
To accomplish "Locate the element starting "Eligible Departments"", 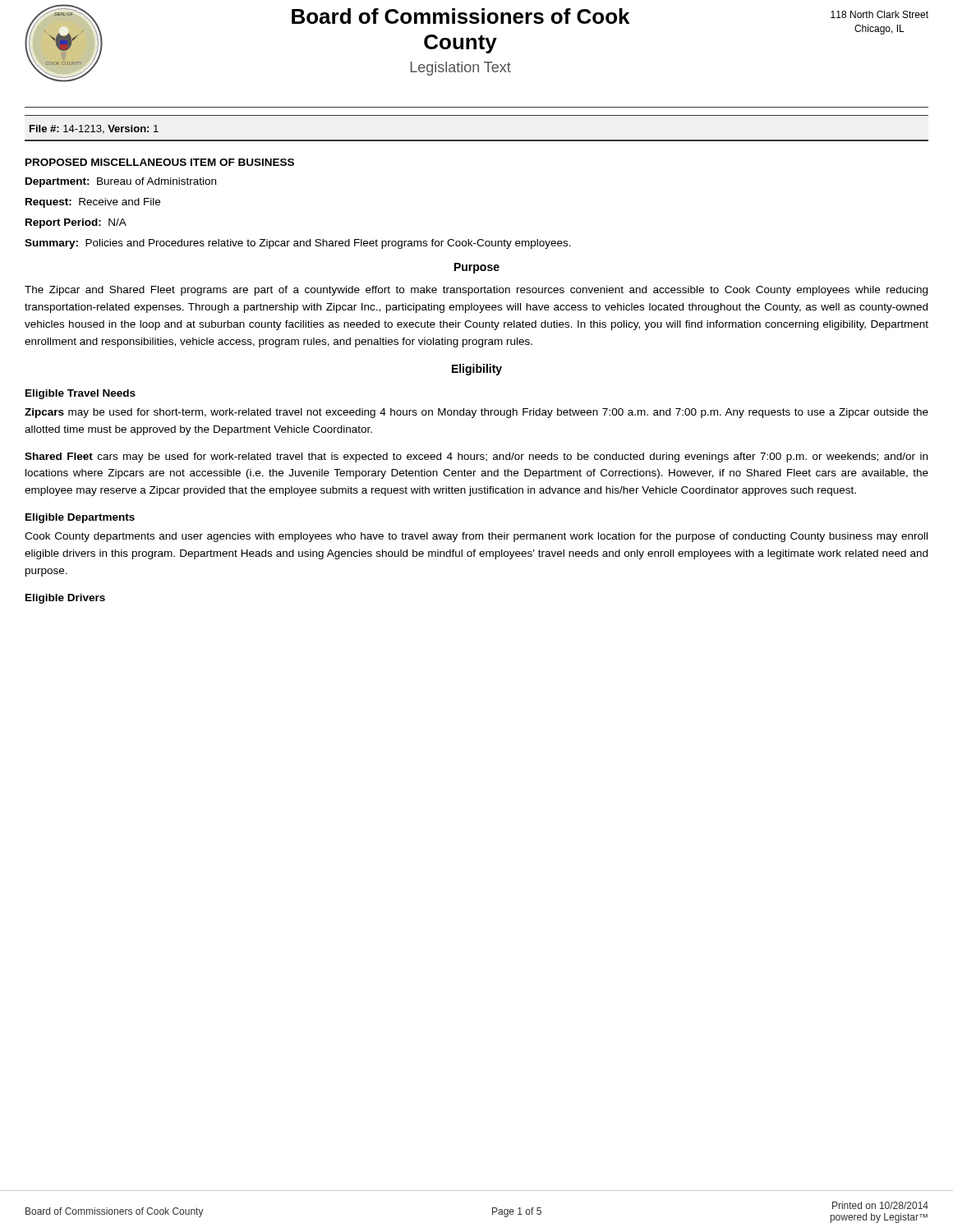I will pos(80,517).
